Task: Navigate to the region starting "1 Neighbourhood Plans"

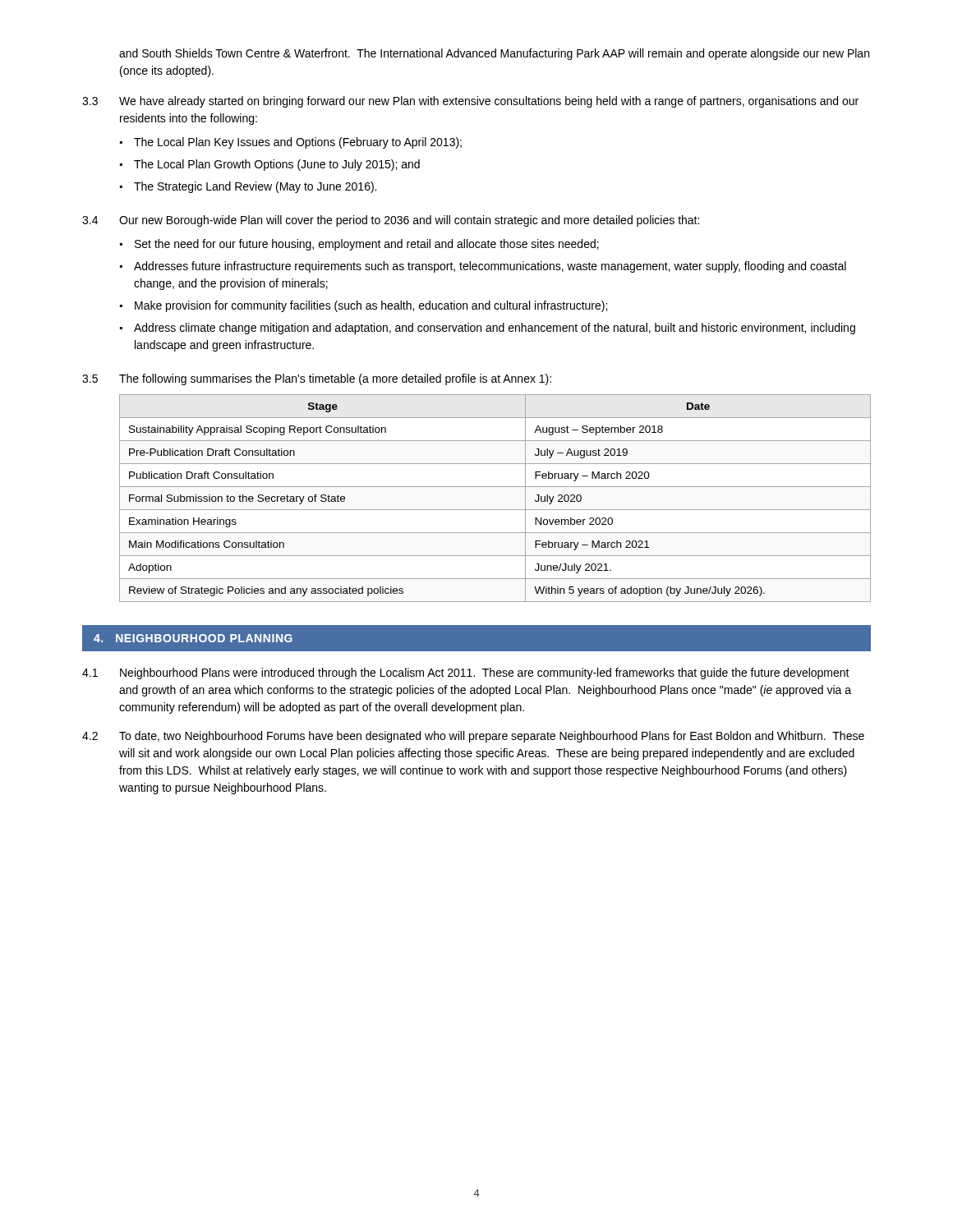Action: coord(476,690)
